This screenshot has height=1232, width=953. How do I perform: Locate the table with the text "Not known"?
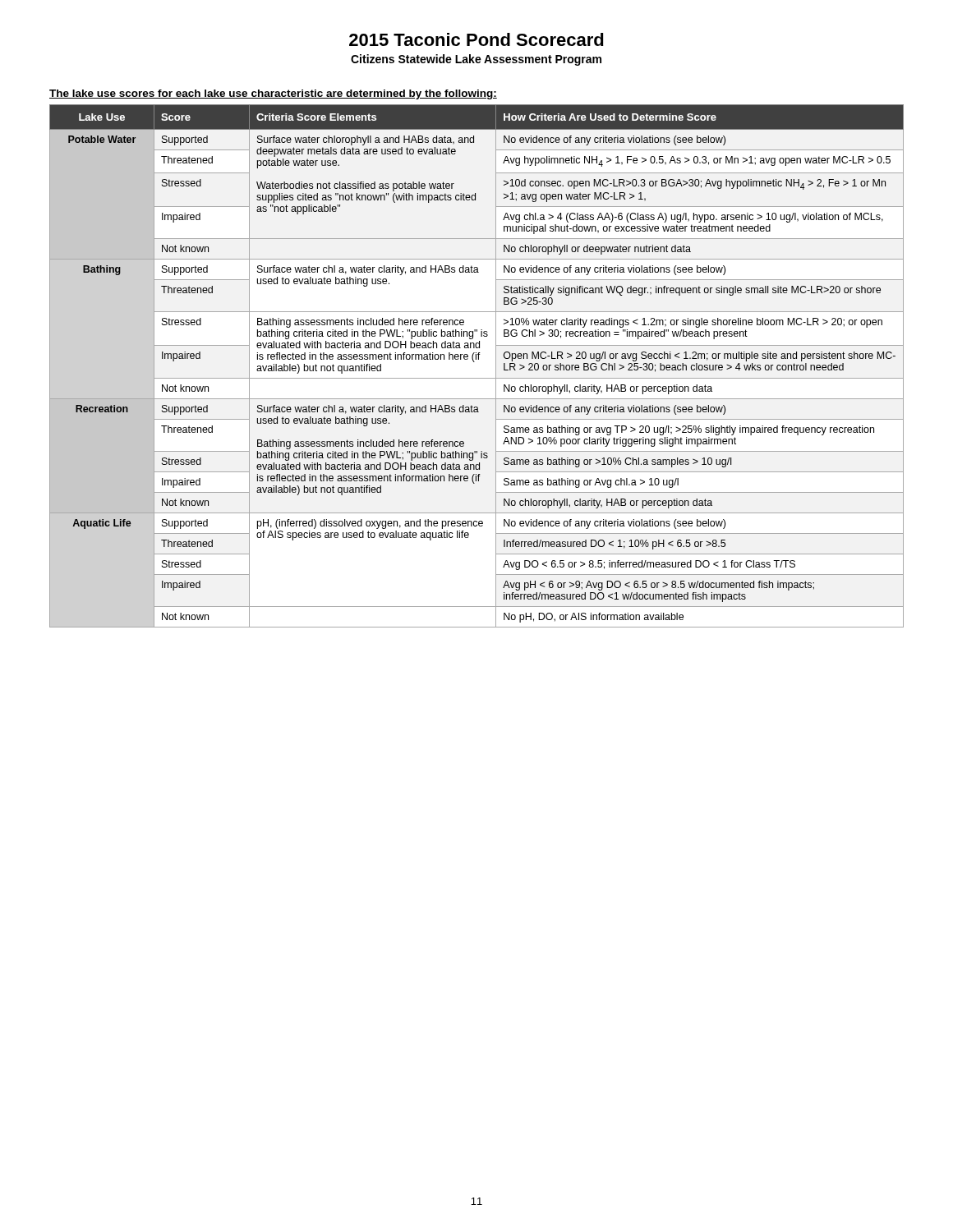coord(476,366)
